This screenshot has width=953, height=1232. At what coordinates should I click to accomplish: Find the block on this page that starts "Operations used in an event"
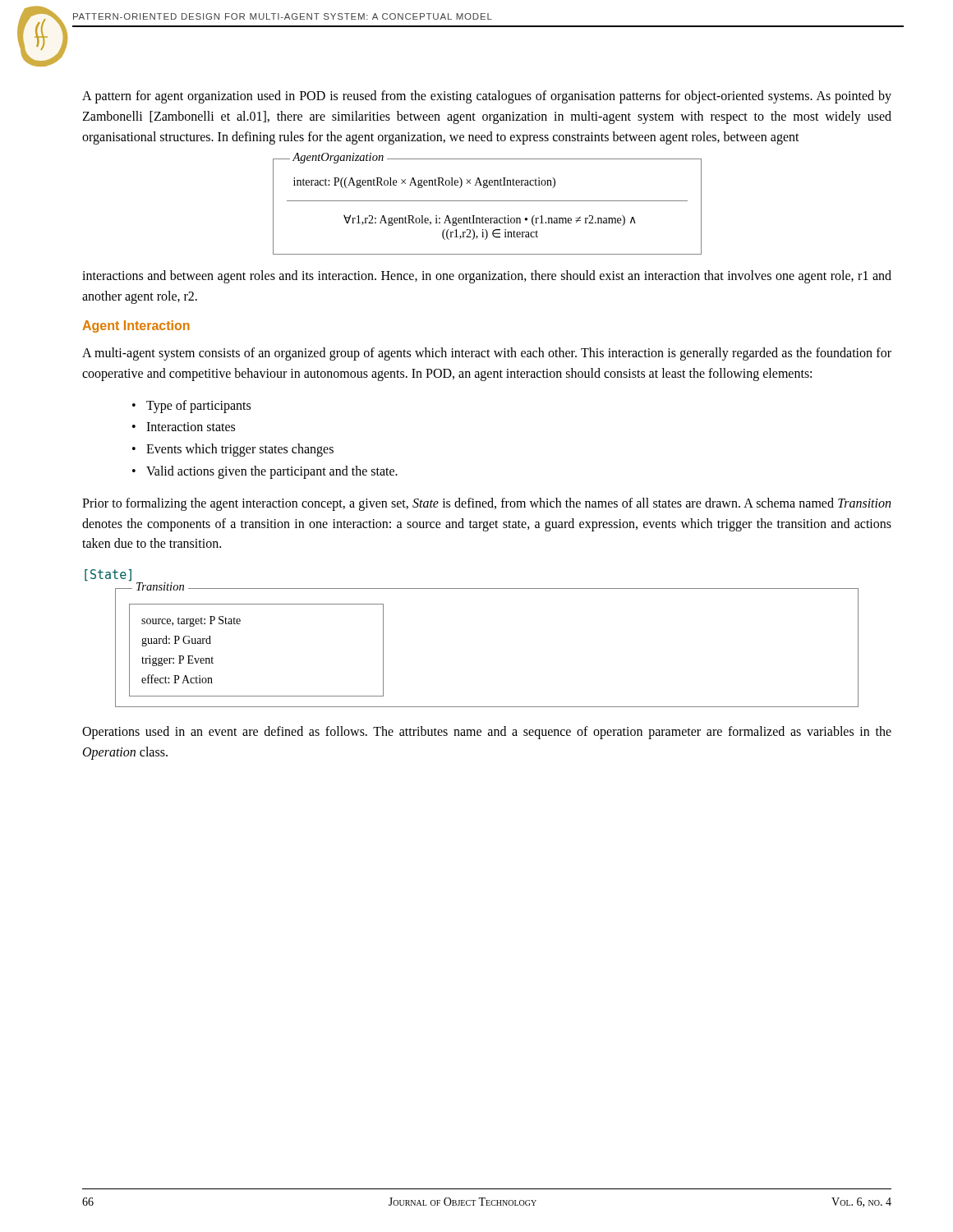(487, 742)
